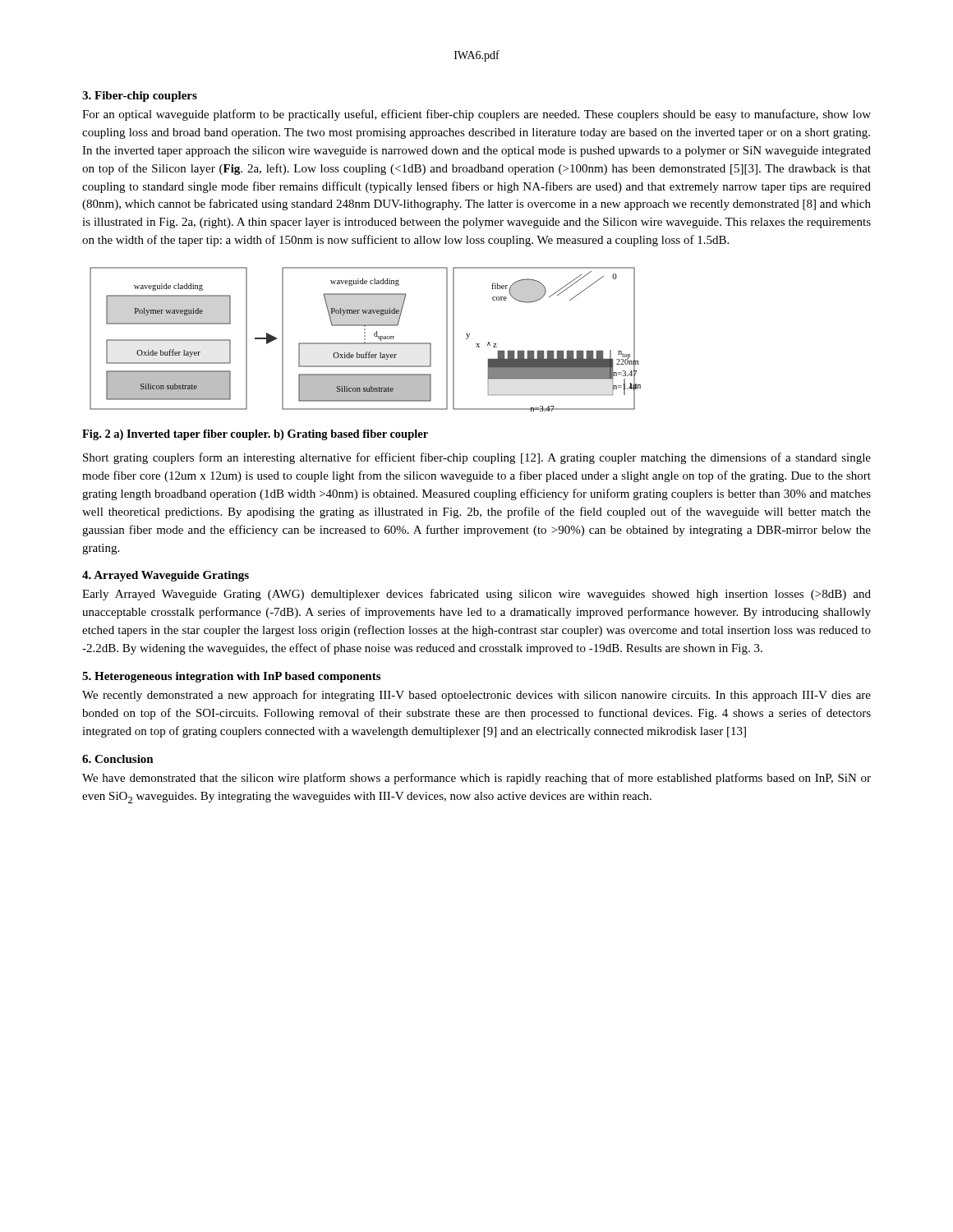The image size is (953, 1232).
Task: Where is the passage that starts "Early Arrayed Waveguide Grating (AWG) demultiplexer devices fabricated"?
Action: 476,621
